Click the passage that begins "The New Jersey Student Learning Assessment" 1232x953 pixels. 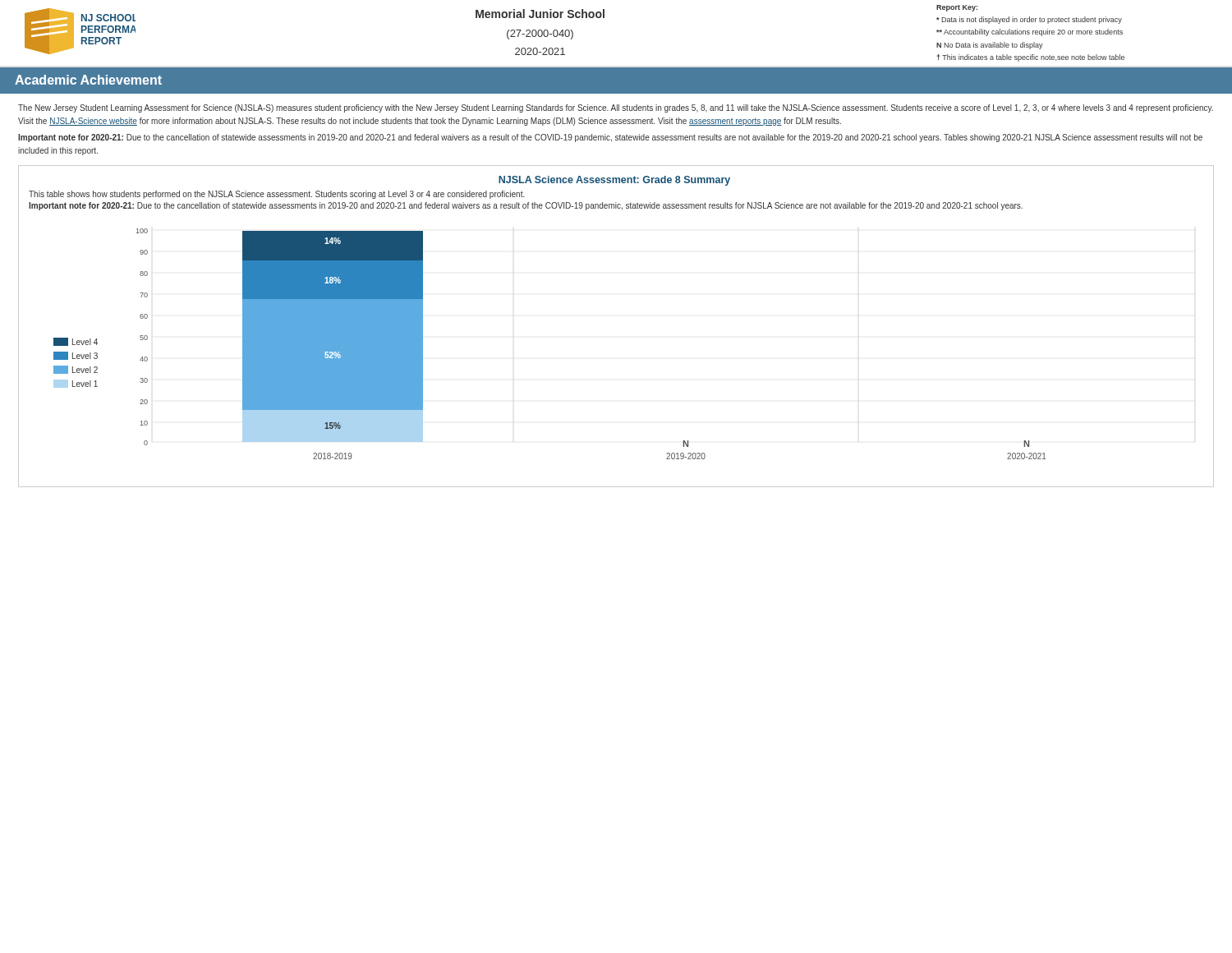click(x=616, y=114)
